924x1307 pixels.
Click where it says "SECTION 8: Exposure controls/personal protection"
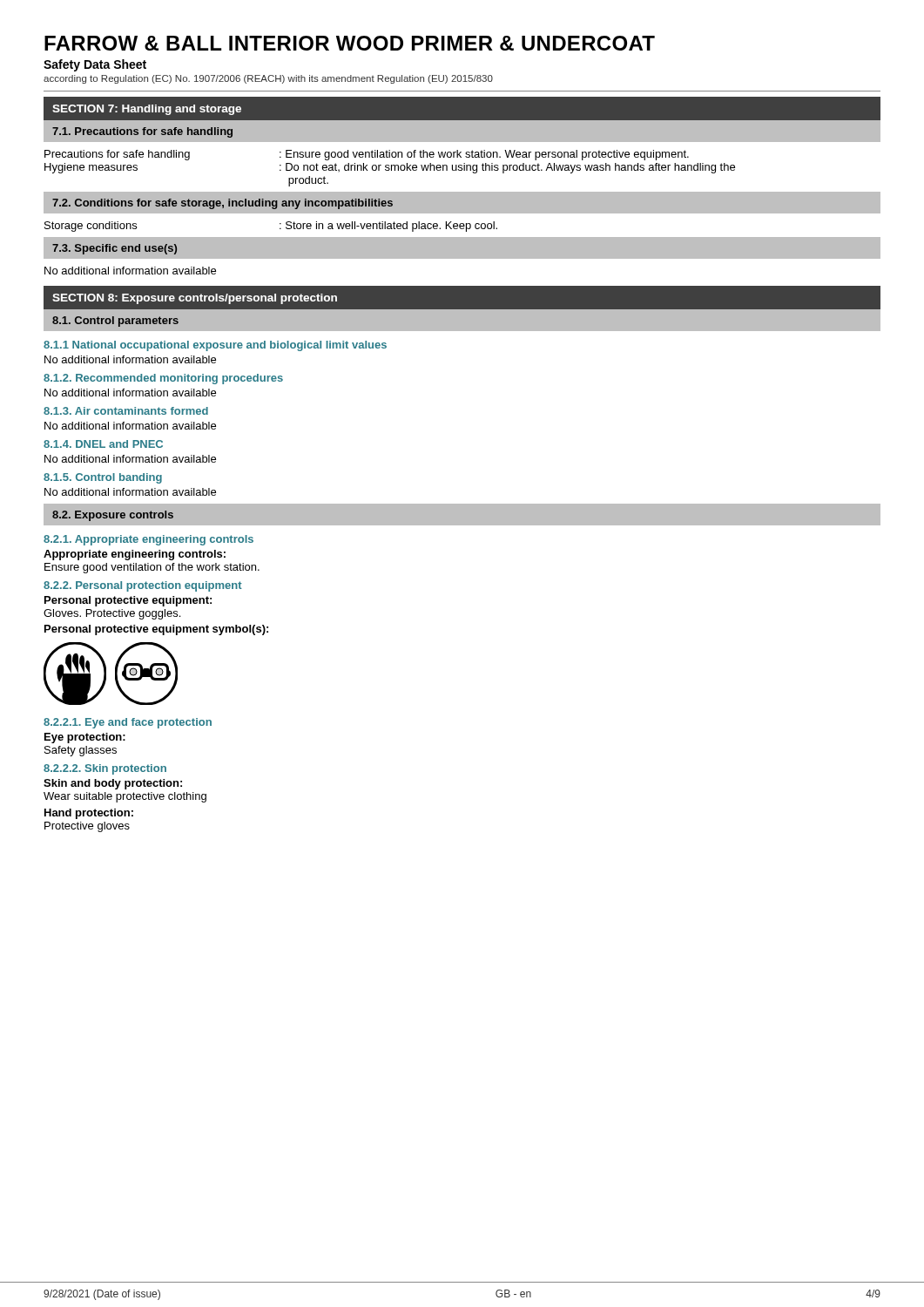tap(195, 298)
